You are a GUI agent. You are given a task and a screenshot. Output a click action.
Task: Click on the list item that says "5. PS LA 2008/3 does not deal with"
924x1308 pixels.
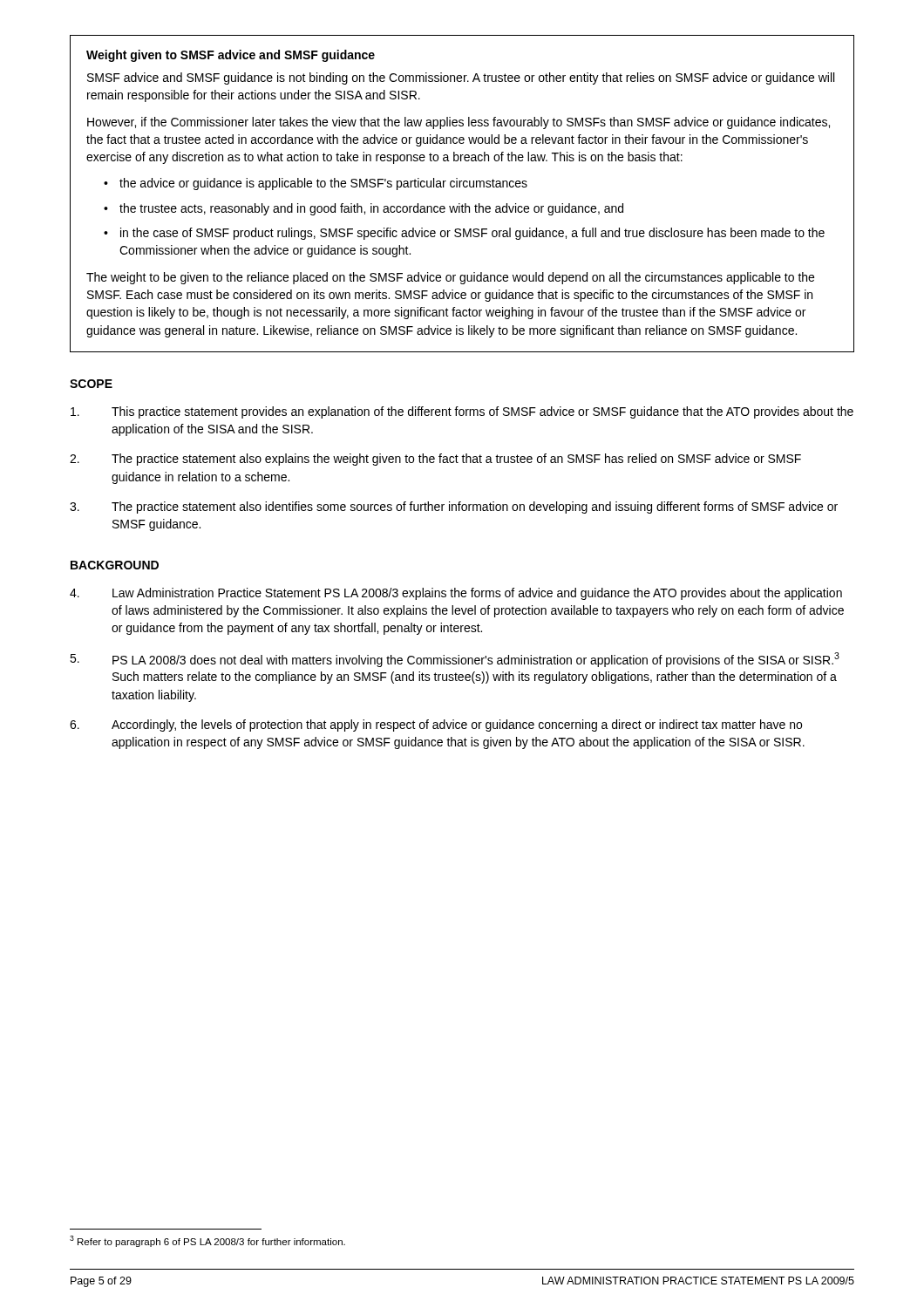(462, 677)
